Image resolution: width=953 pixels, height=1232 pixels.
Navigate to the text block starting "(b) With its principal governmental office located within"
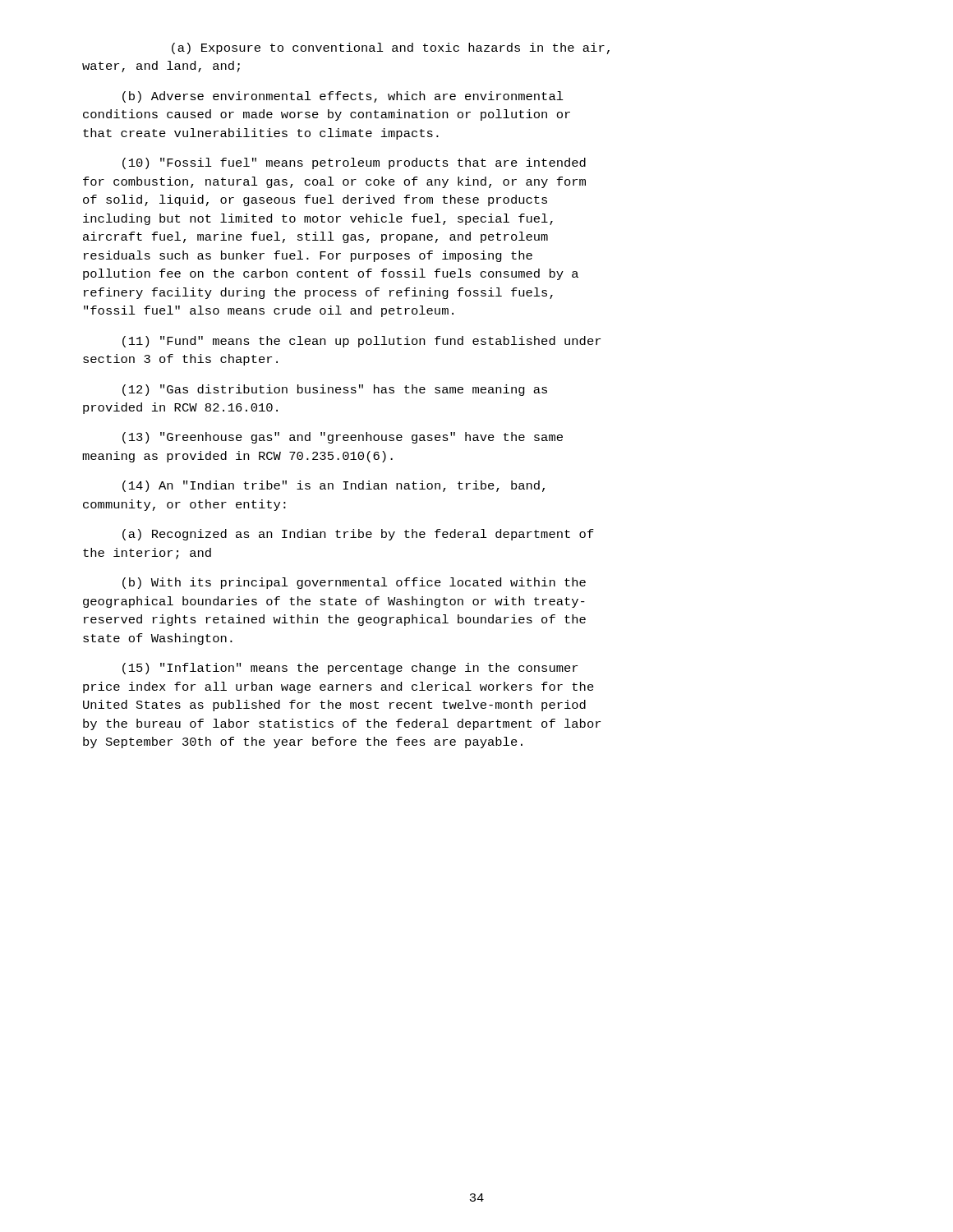pyautogui.click(x=476, y=611)
